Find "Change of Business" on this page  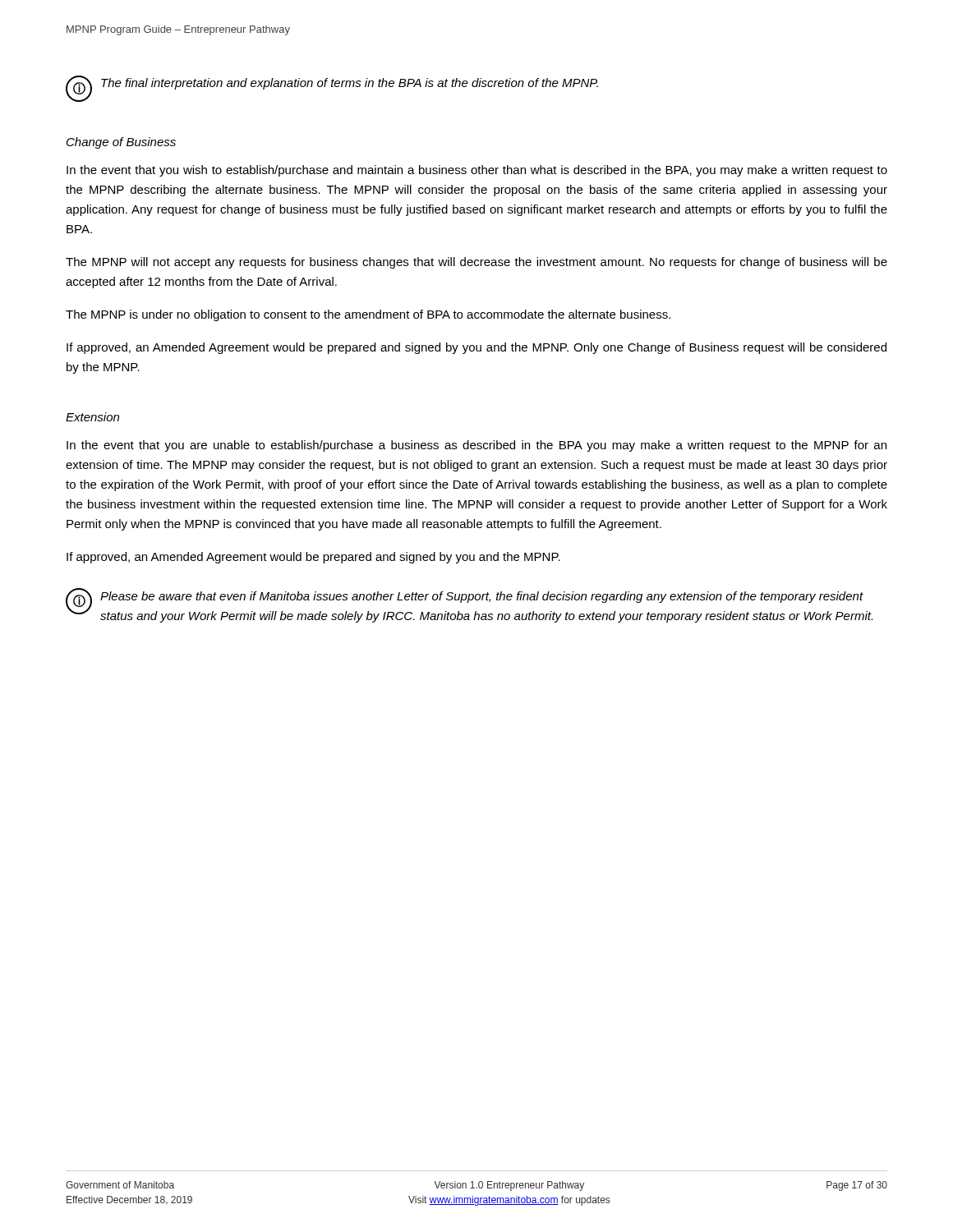[121, 142]
